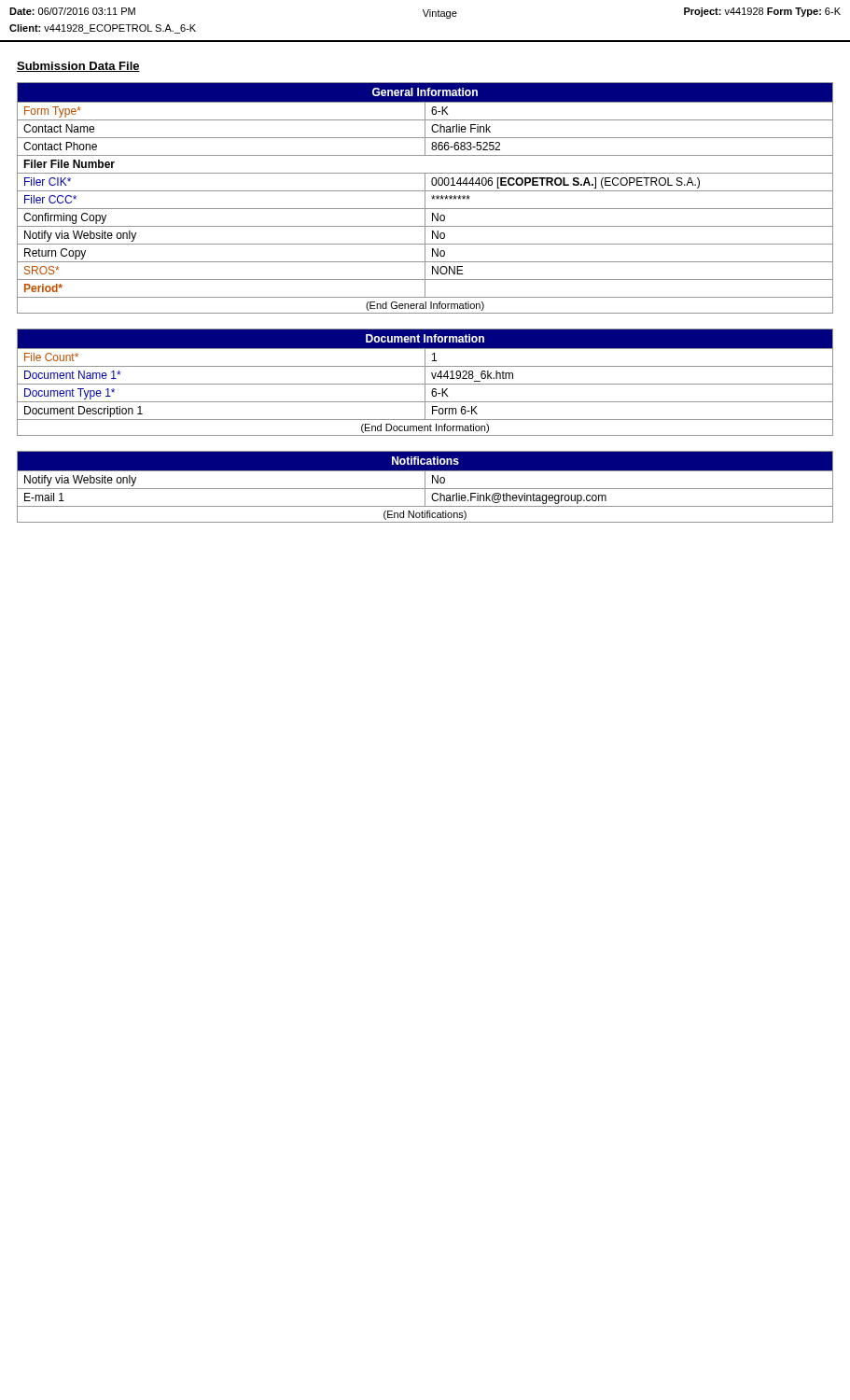This screenshot has height=1400, width=850.
Task: Point to "Submission Data File"
Action: coord(78,66)
